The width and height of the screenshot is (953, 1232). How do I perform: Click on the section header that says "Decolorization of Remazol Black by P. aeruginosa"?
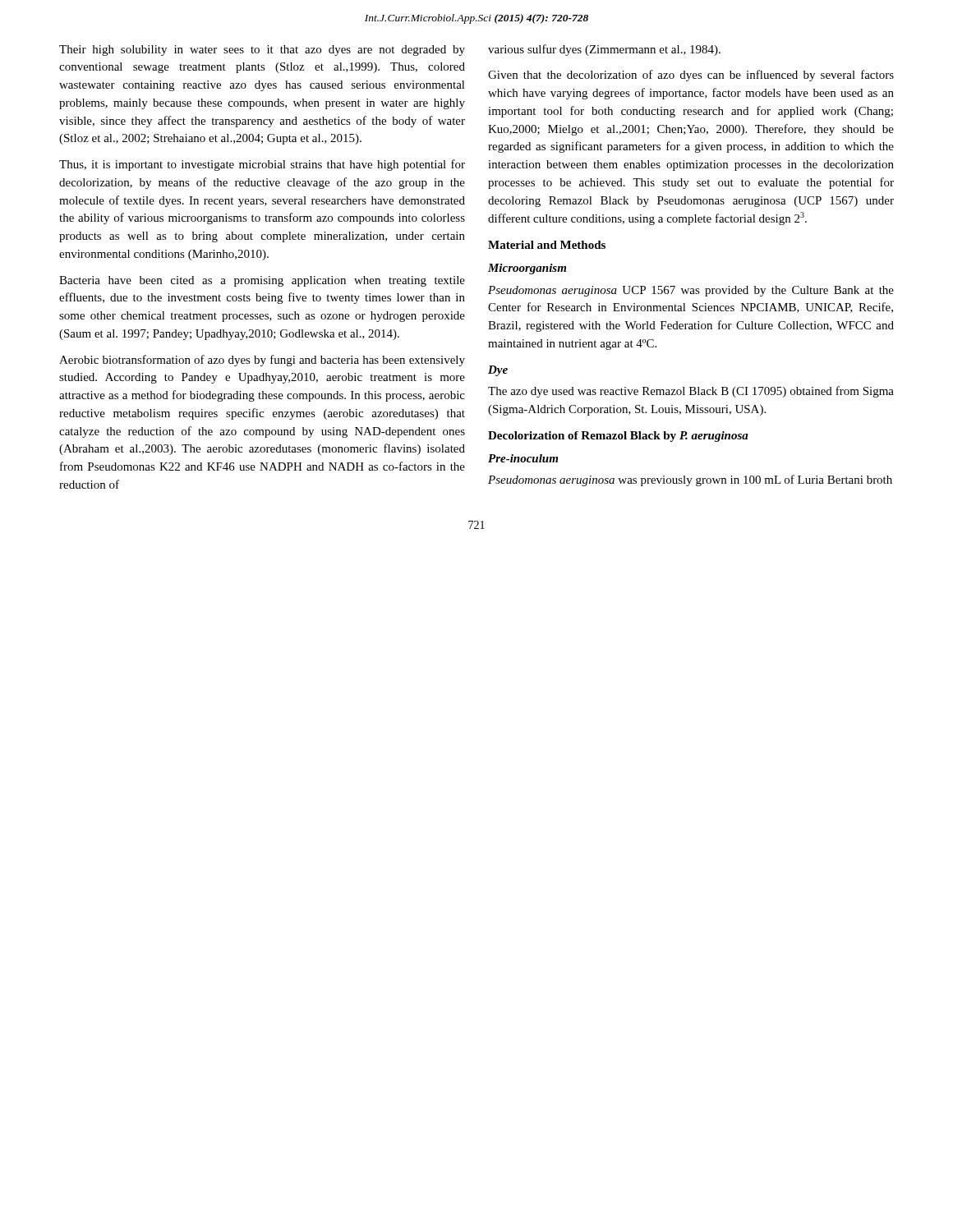(618, 435)
